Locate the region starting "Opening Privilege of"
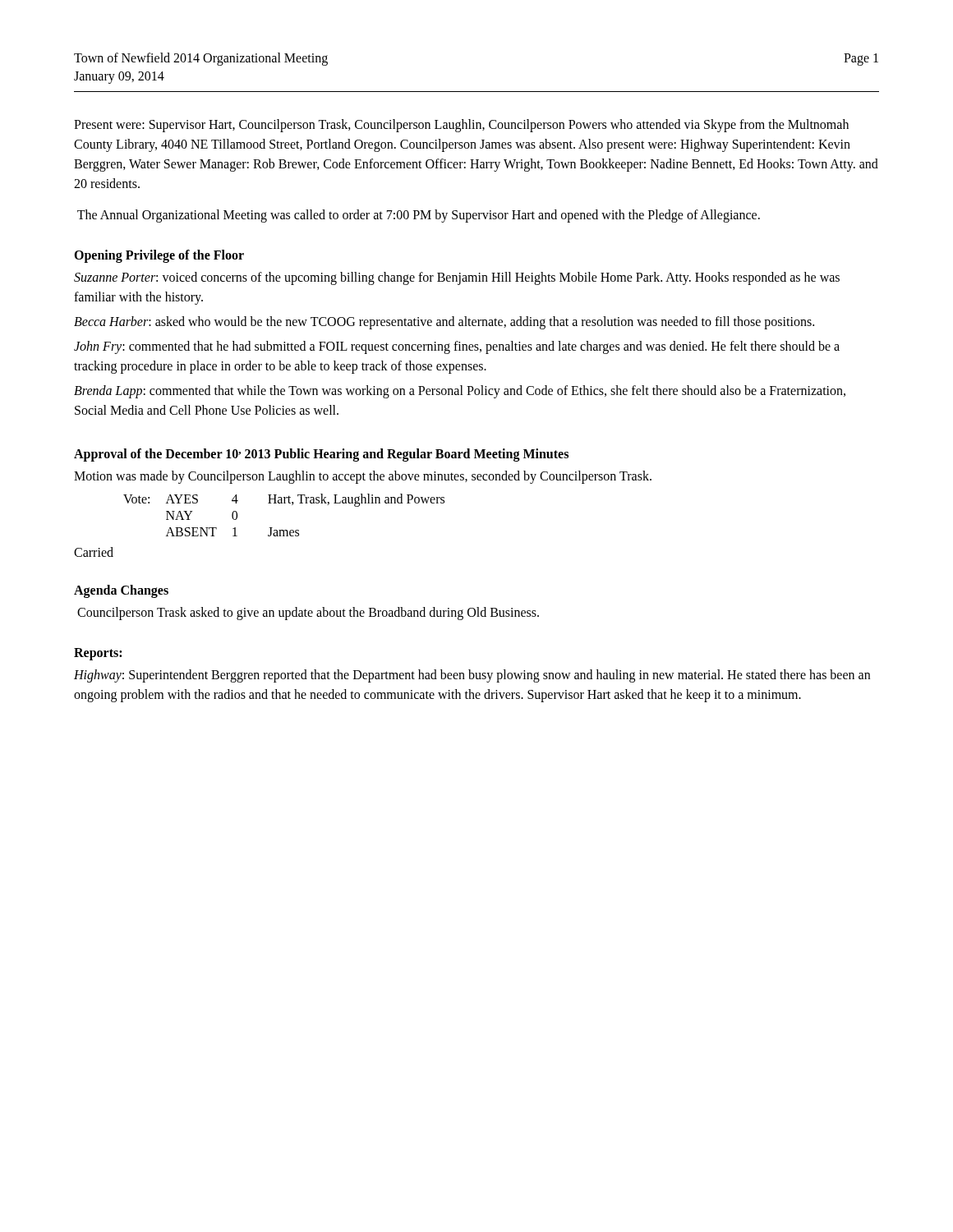The height and width of the screenshot is (1232, 953). point(159,255)
